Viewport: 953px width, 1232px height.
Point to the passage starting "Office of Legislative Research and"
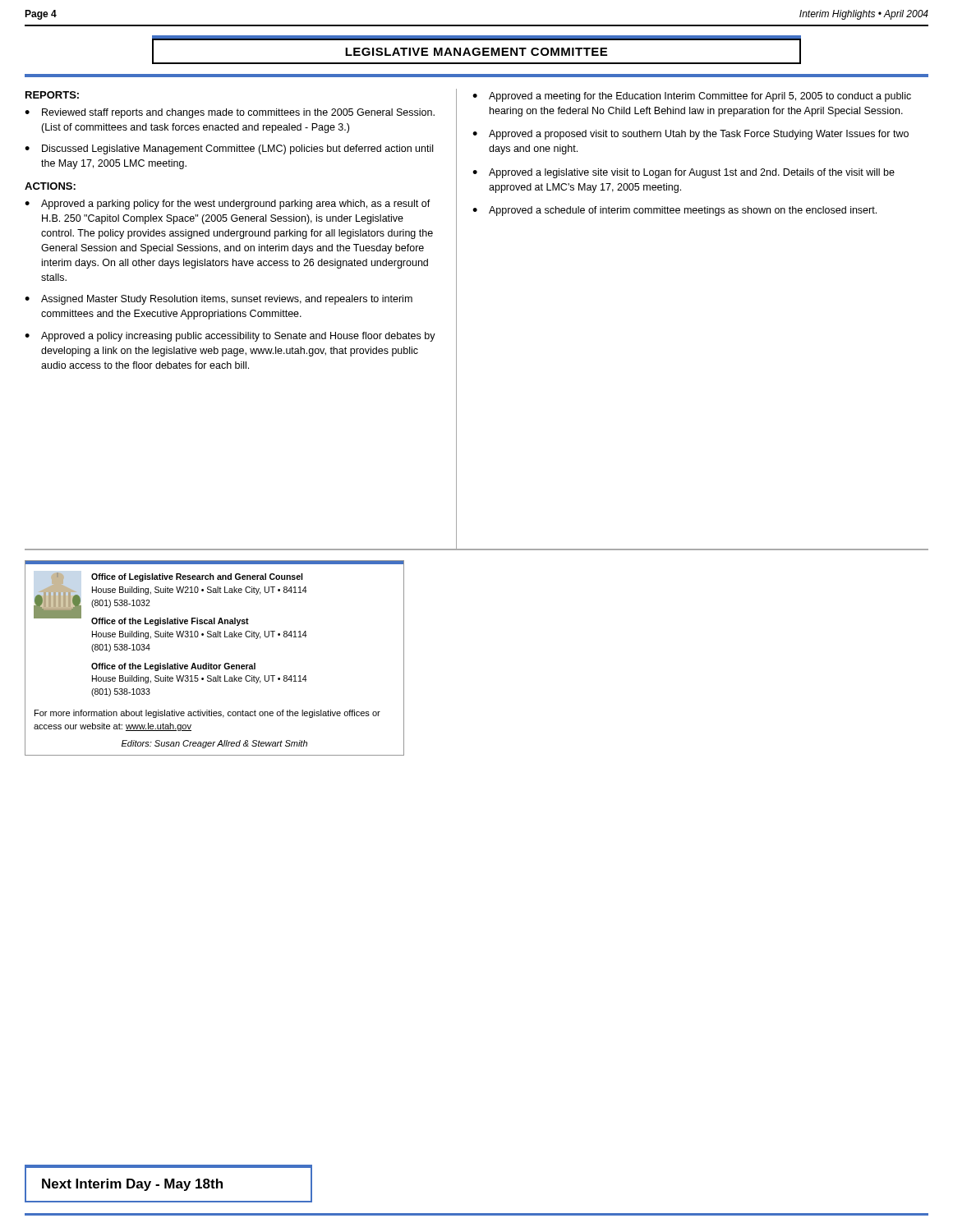pos(214,654)
